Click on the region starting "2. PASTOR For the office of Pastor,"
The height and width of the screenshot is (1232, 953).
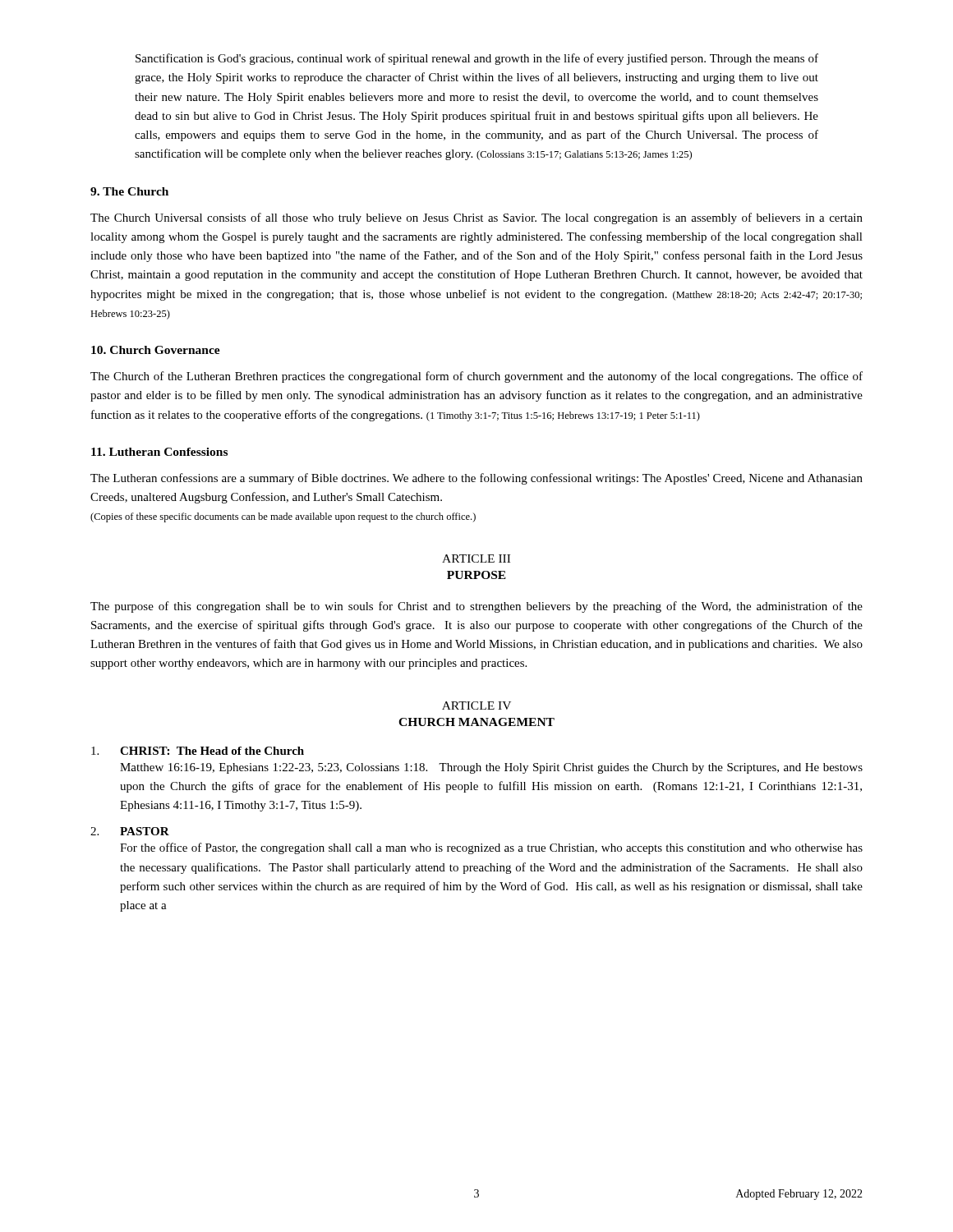pos(476,870)
